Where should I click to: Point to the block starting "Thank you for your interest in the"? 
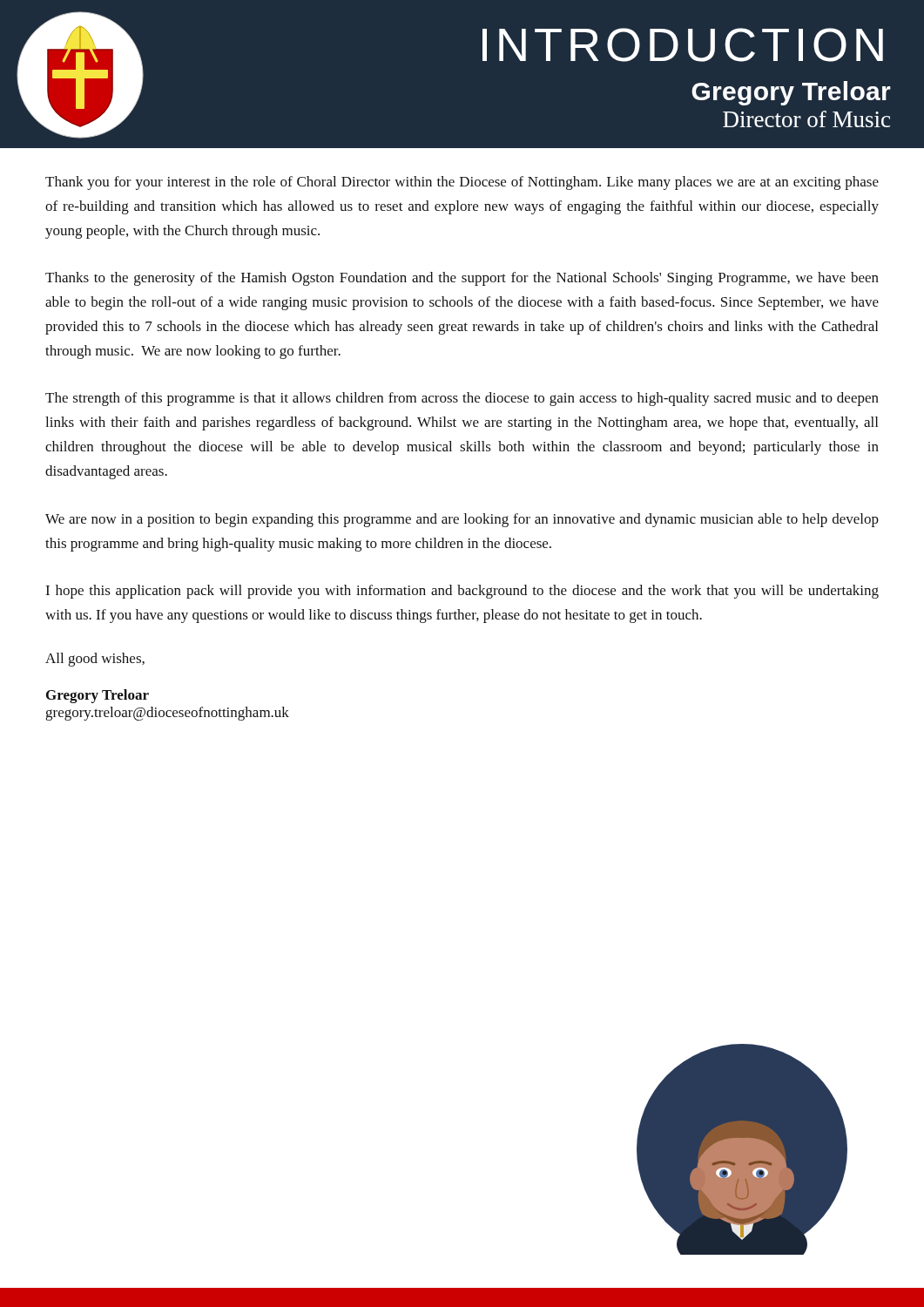(462, 206)
